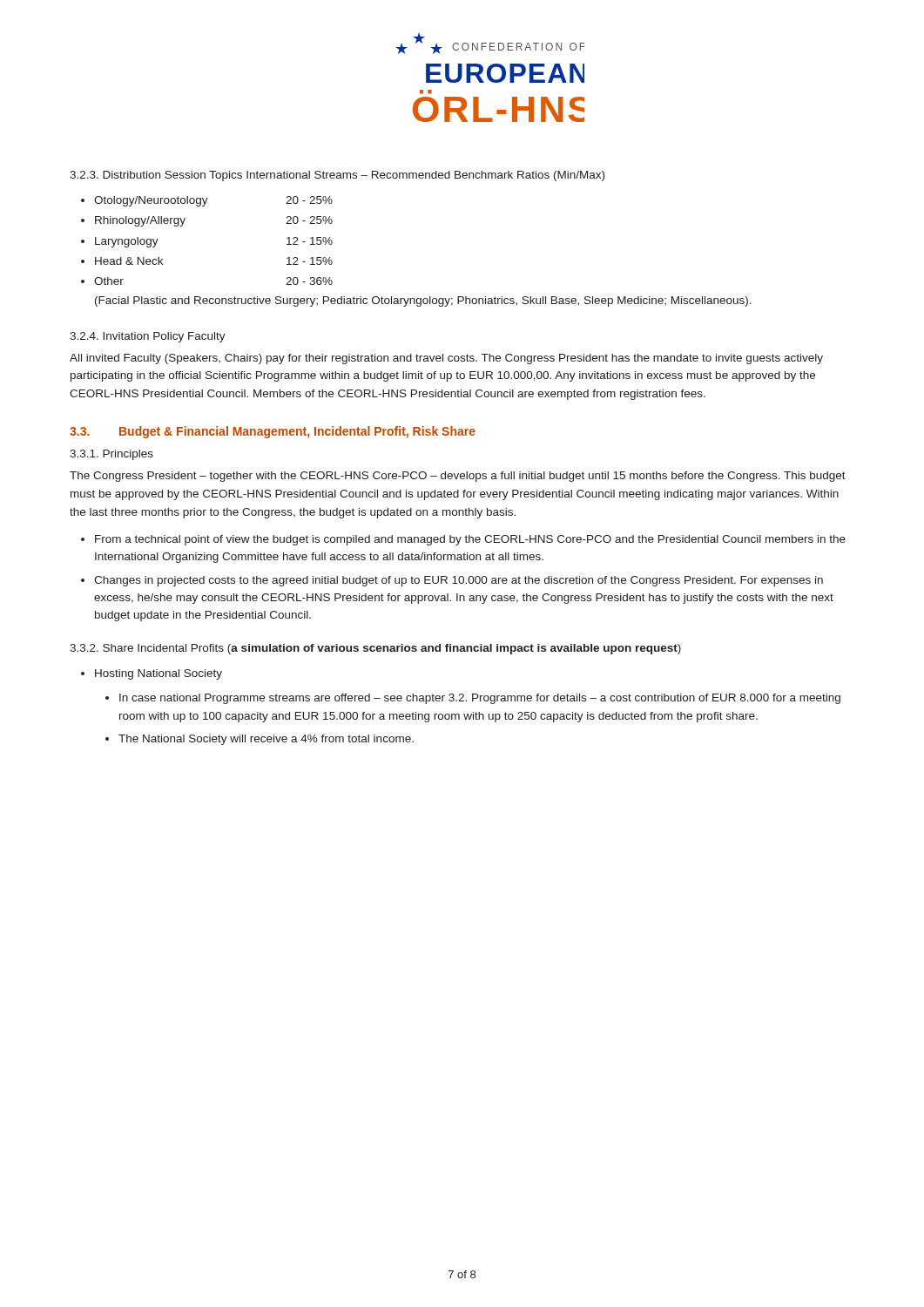
Task: Find the block starting "From a technical point"
Action: coord(470,548)
